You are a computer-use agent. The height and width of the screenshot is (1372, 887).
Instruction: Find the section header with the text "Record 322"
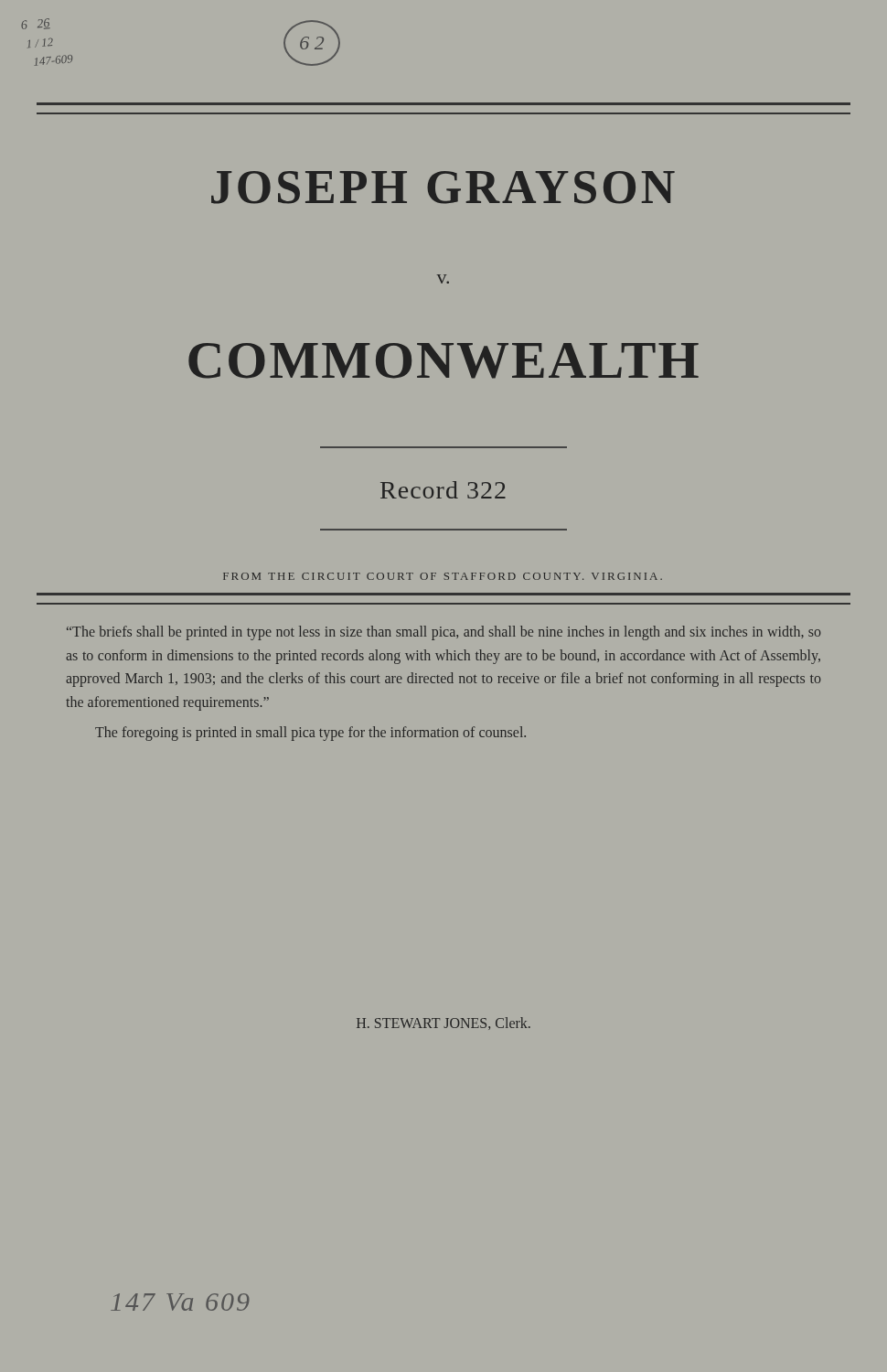(x=444, y=490)
